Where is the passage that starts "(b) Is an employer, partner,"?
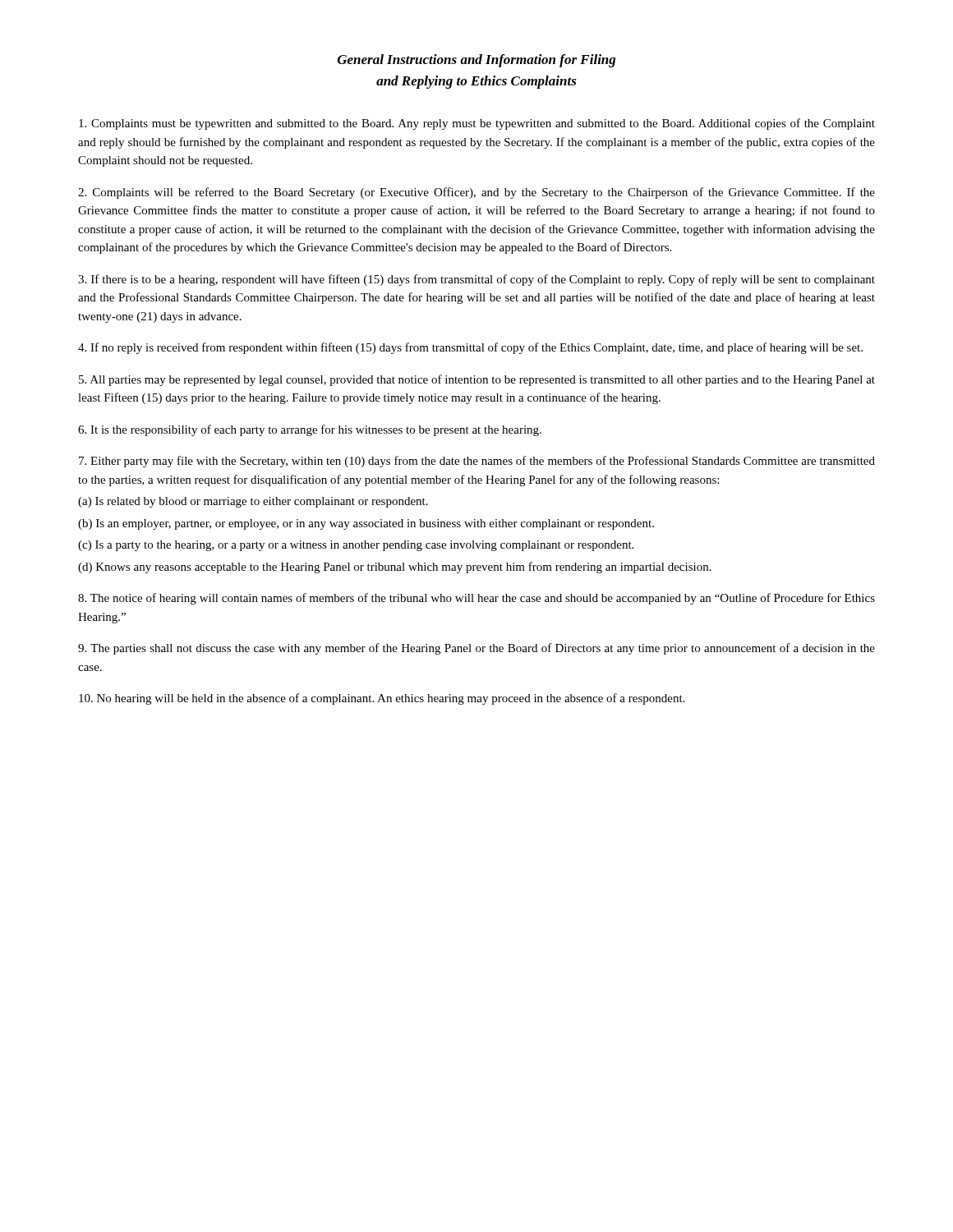Image resolution: width=953 pixels, height=1232 pixels. click(x=366, y=523)
